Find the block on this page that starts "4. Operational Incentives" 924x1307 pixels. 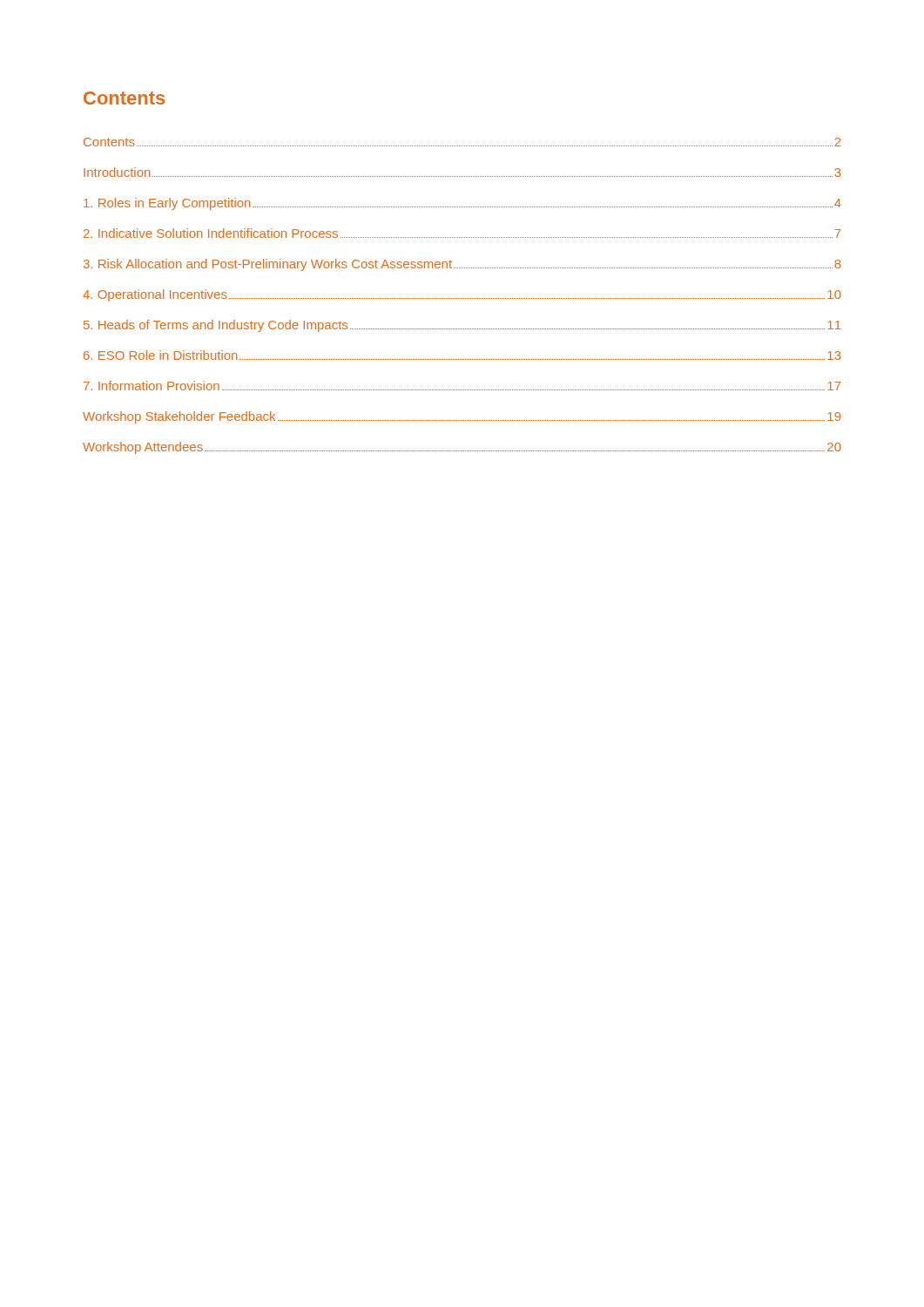tap(462, 294)
